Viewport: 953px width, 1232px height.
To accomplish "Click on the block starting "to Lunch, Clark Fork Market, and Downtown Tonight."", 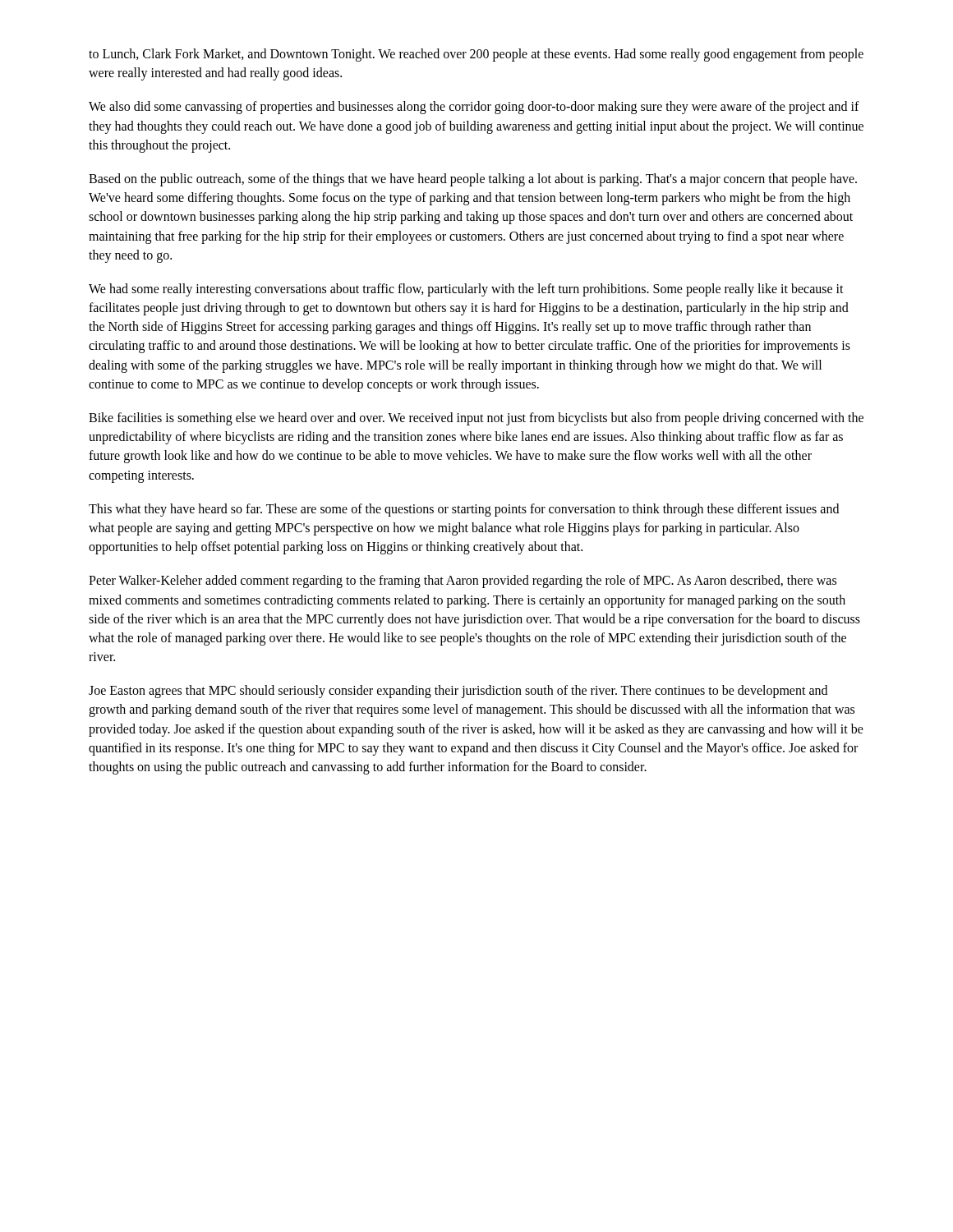I will coord(476,63).
